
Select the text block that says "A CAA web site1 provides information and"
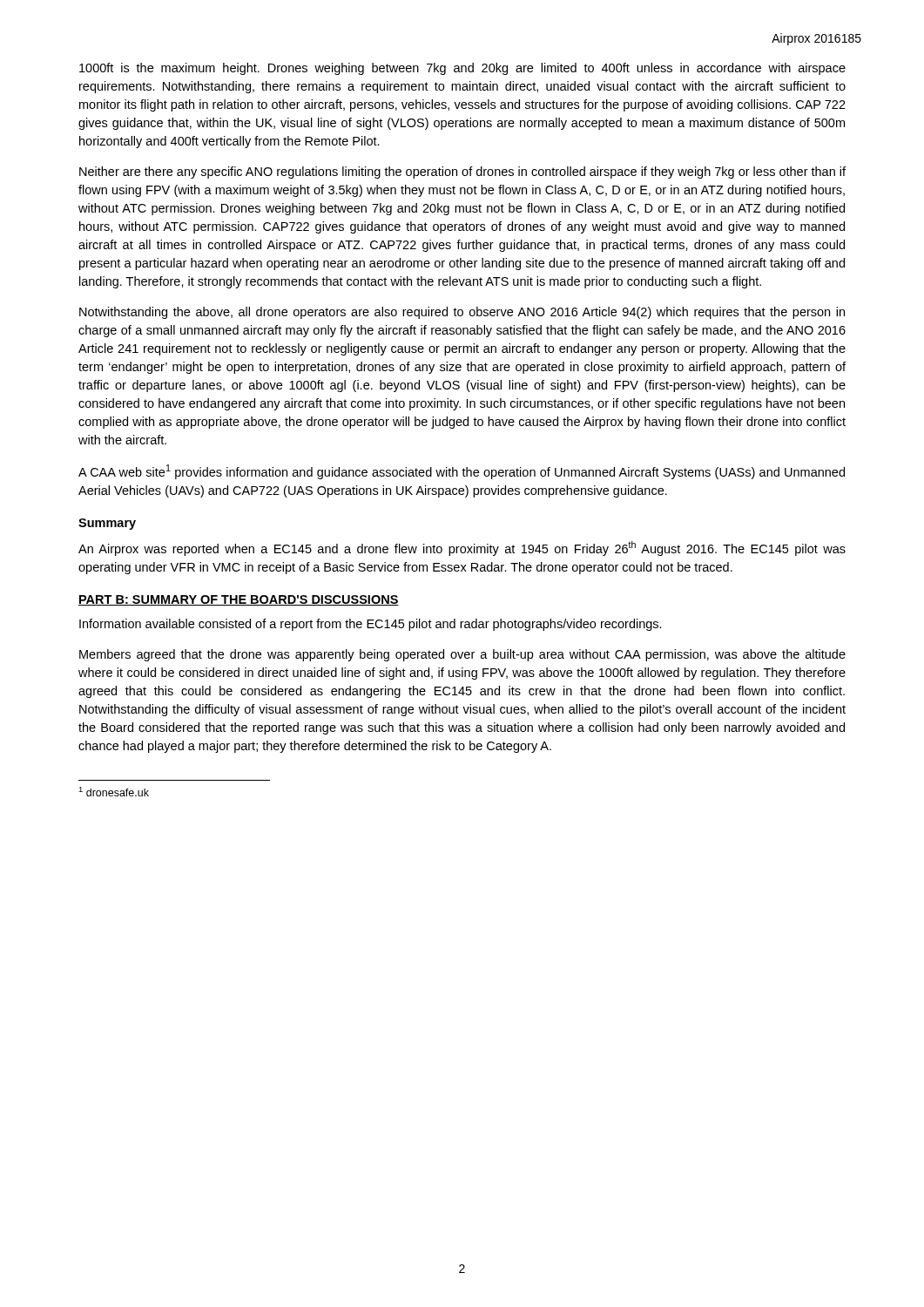click(x=462, y=481)
